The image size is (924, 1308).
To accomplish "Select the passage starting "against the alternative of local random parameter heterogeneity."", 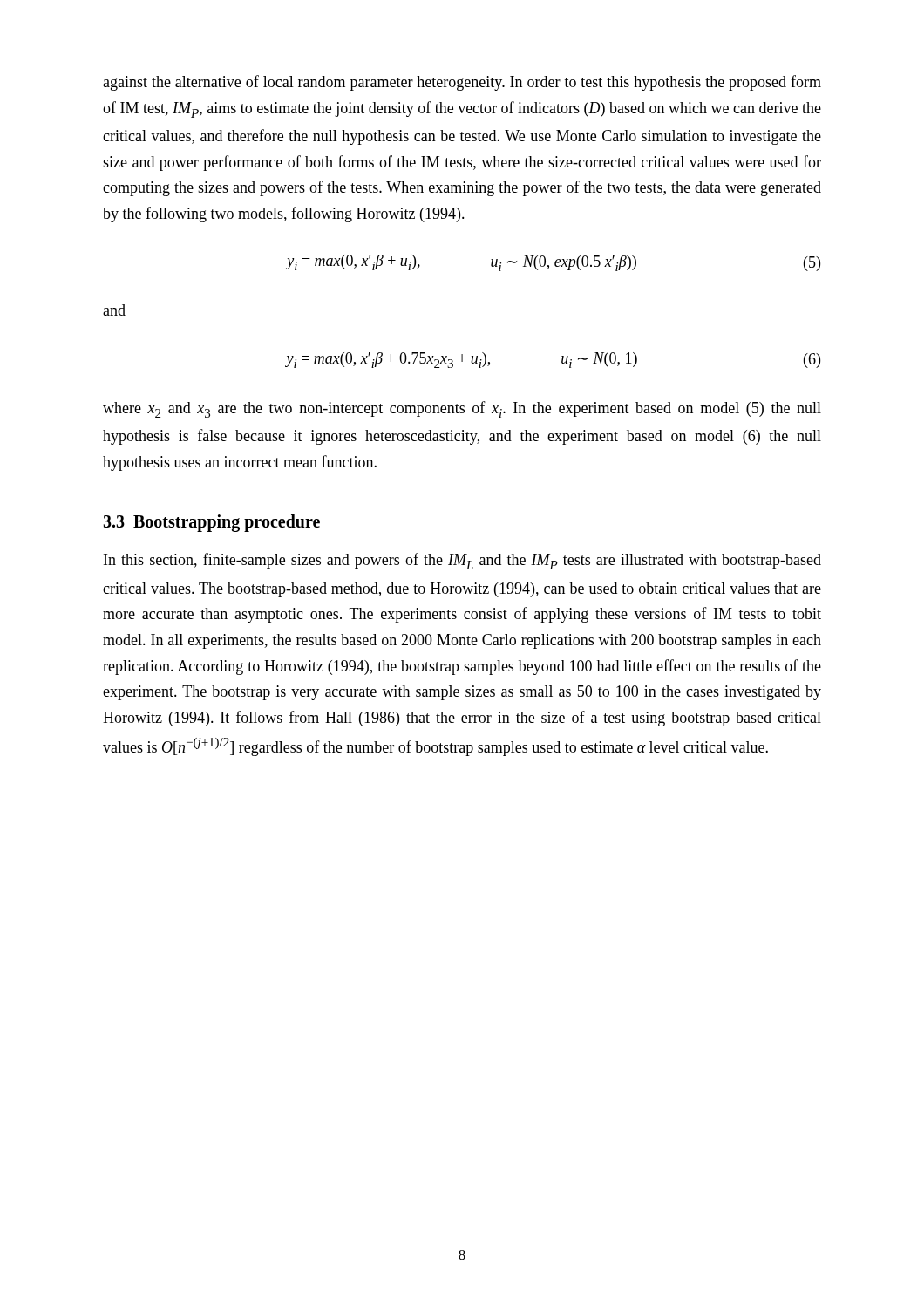I will click(462, 148).
